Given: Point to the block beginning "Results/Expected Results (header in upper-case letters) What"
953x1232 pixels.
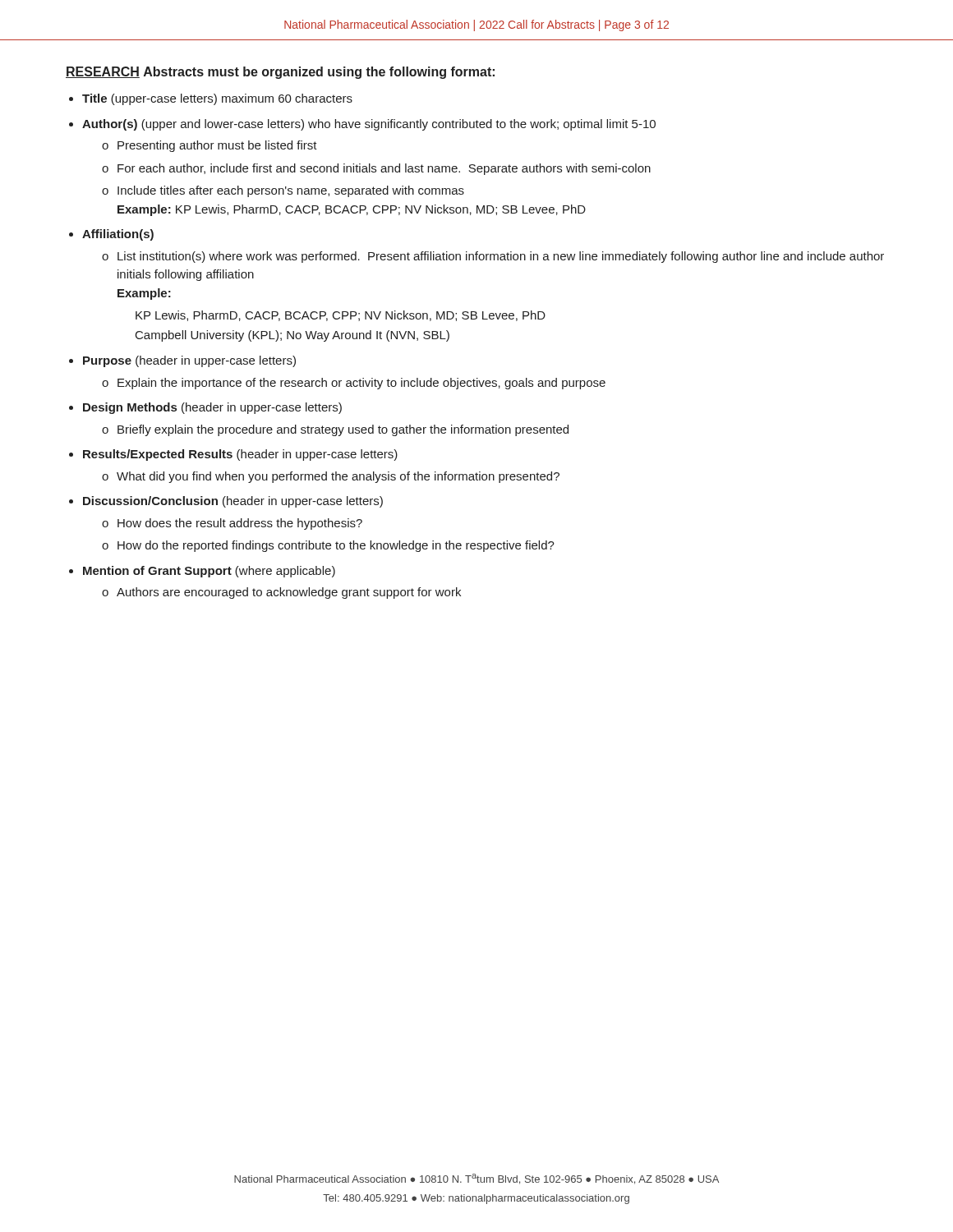Looking at the screenshot, I should (485, 466).
